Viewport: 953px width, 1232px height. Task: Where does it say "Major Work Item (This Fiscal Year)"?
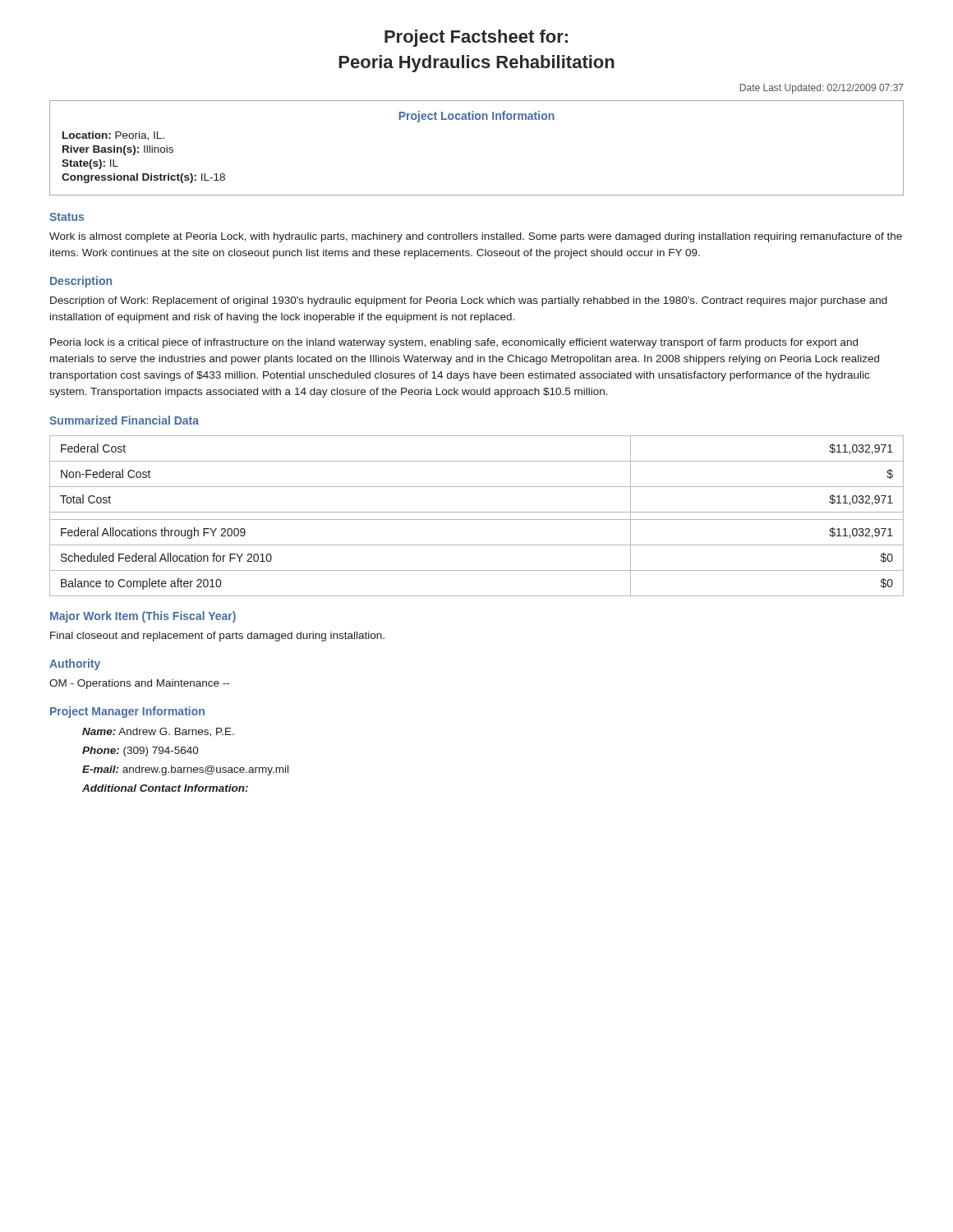click(143, 616)
